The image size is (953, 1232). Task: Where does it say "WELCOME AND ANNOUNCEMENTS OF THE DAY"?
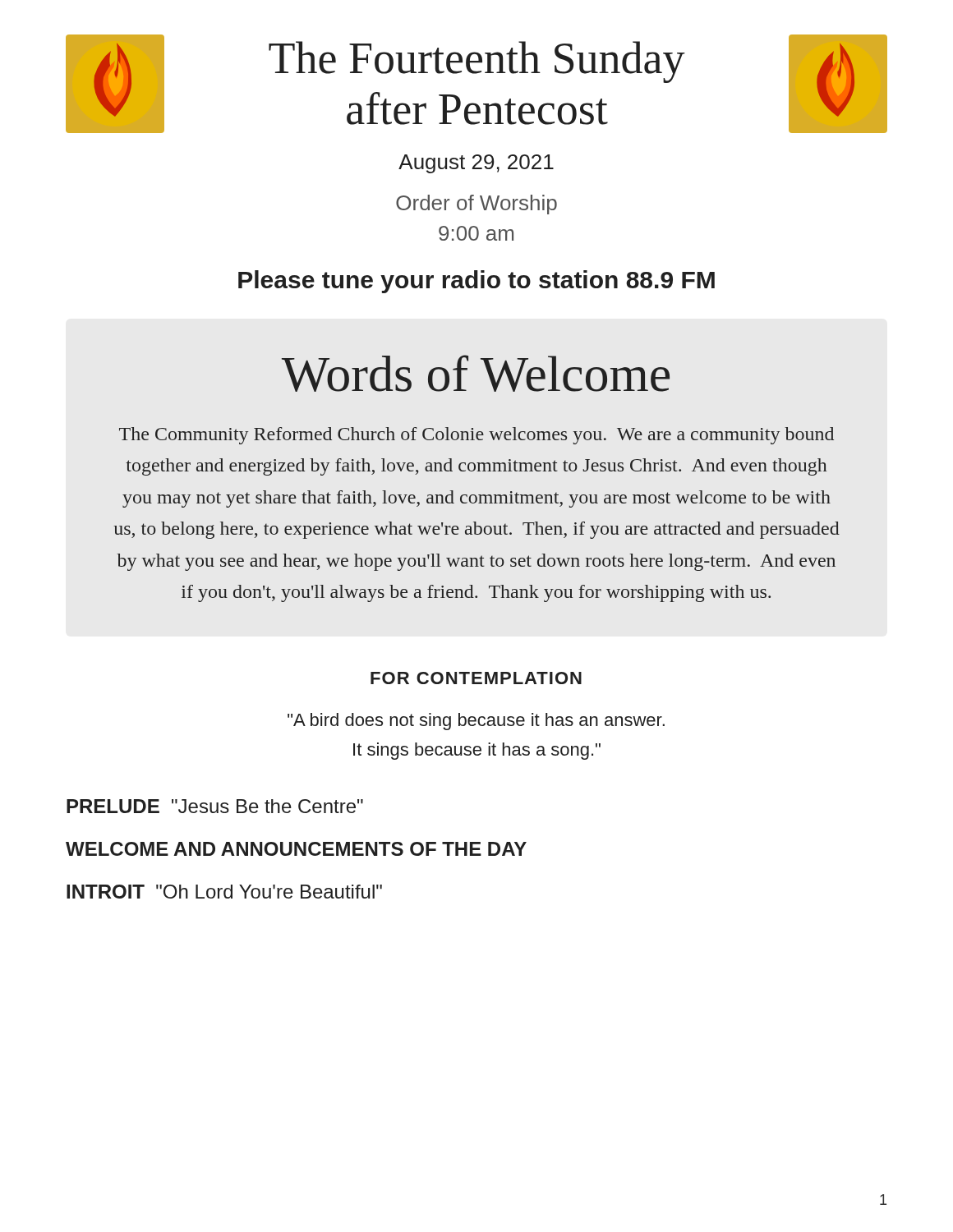pyautogui.click(x=296, y=849)
